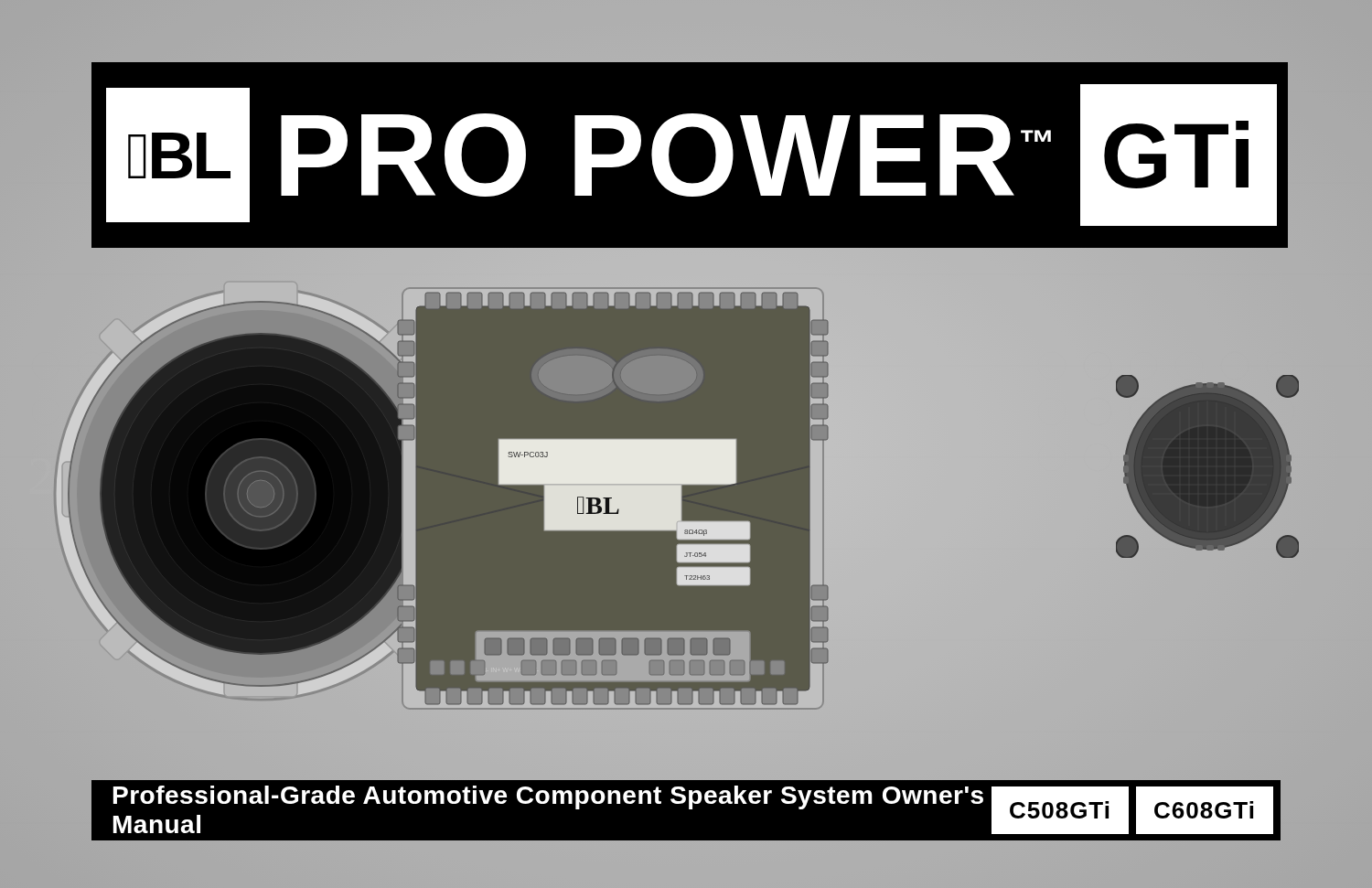Image resolution: width=1372 pixels, height=888 pixels.
Task: Click on the logo
Action: [x=690, y=155]
